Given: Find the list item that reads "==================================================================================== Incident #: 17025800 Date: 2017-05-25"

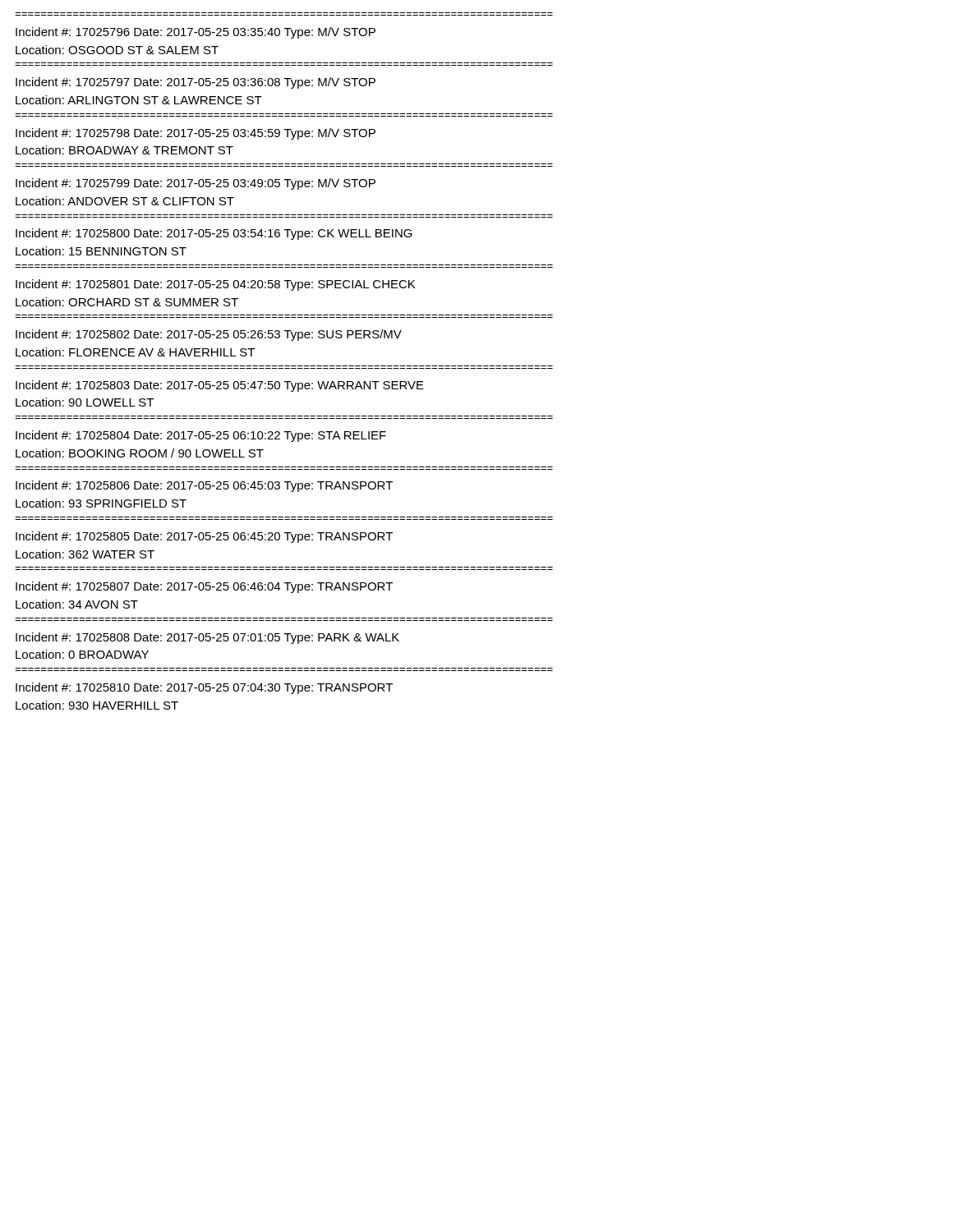Looking at the screenshot, I should (214, 234).
